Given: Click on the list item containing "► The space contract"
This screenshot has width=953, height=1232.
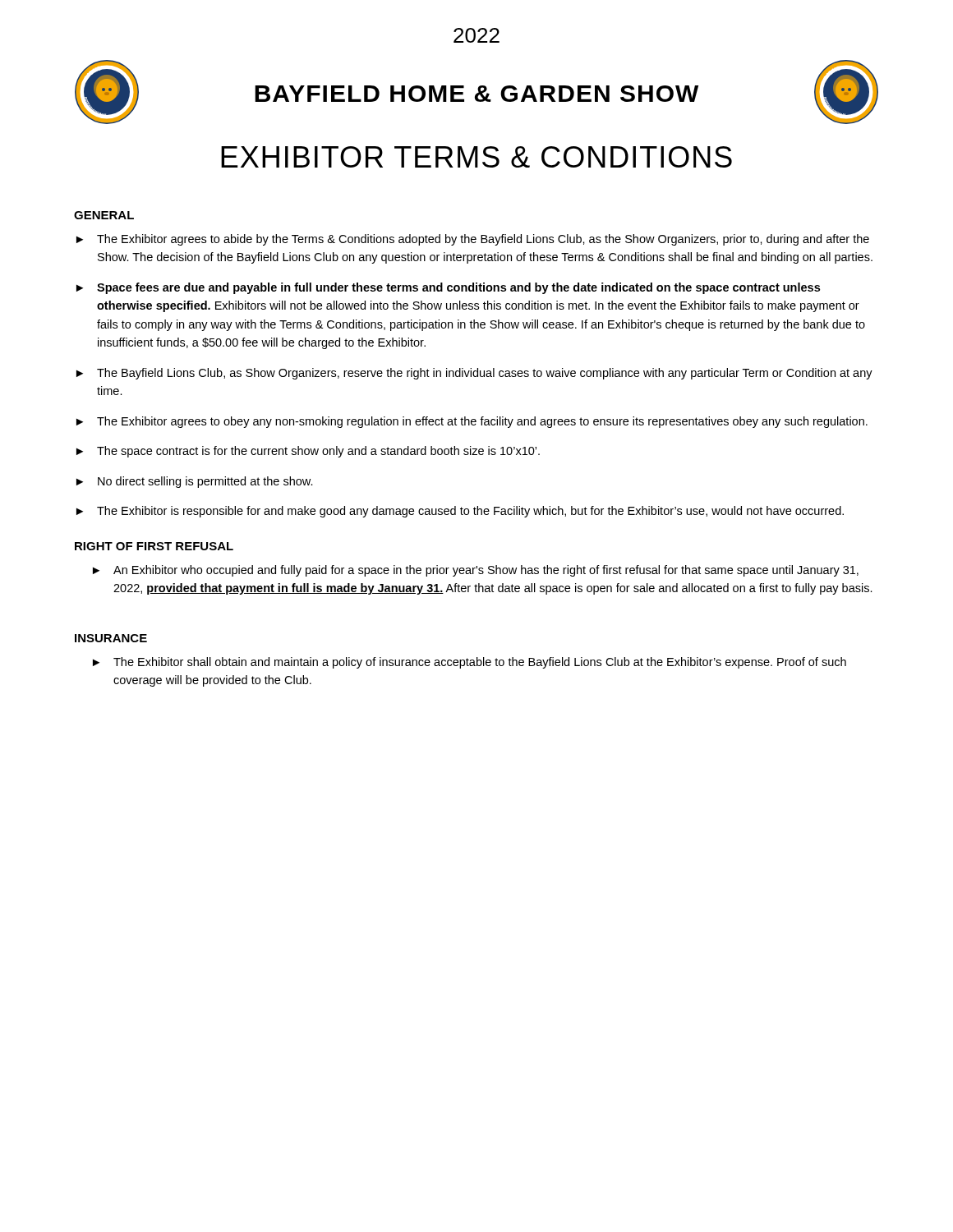Looking at the screenshot, I should [476, 451].
